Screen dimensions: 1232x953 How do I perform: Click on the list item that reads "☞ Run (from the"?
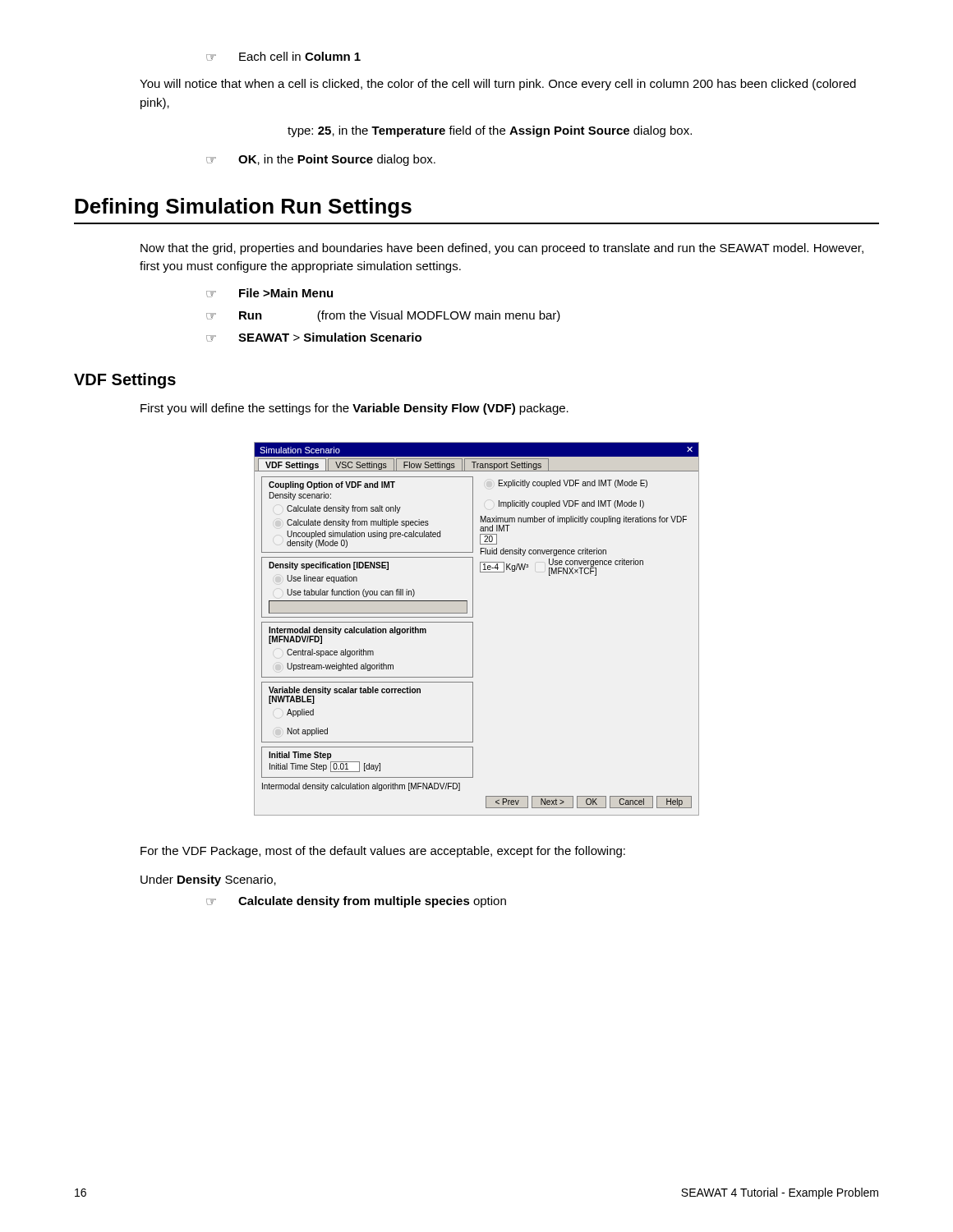[x=542, y=315]
